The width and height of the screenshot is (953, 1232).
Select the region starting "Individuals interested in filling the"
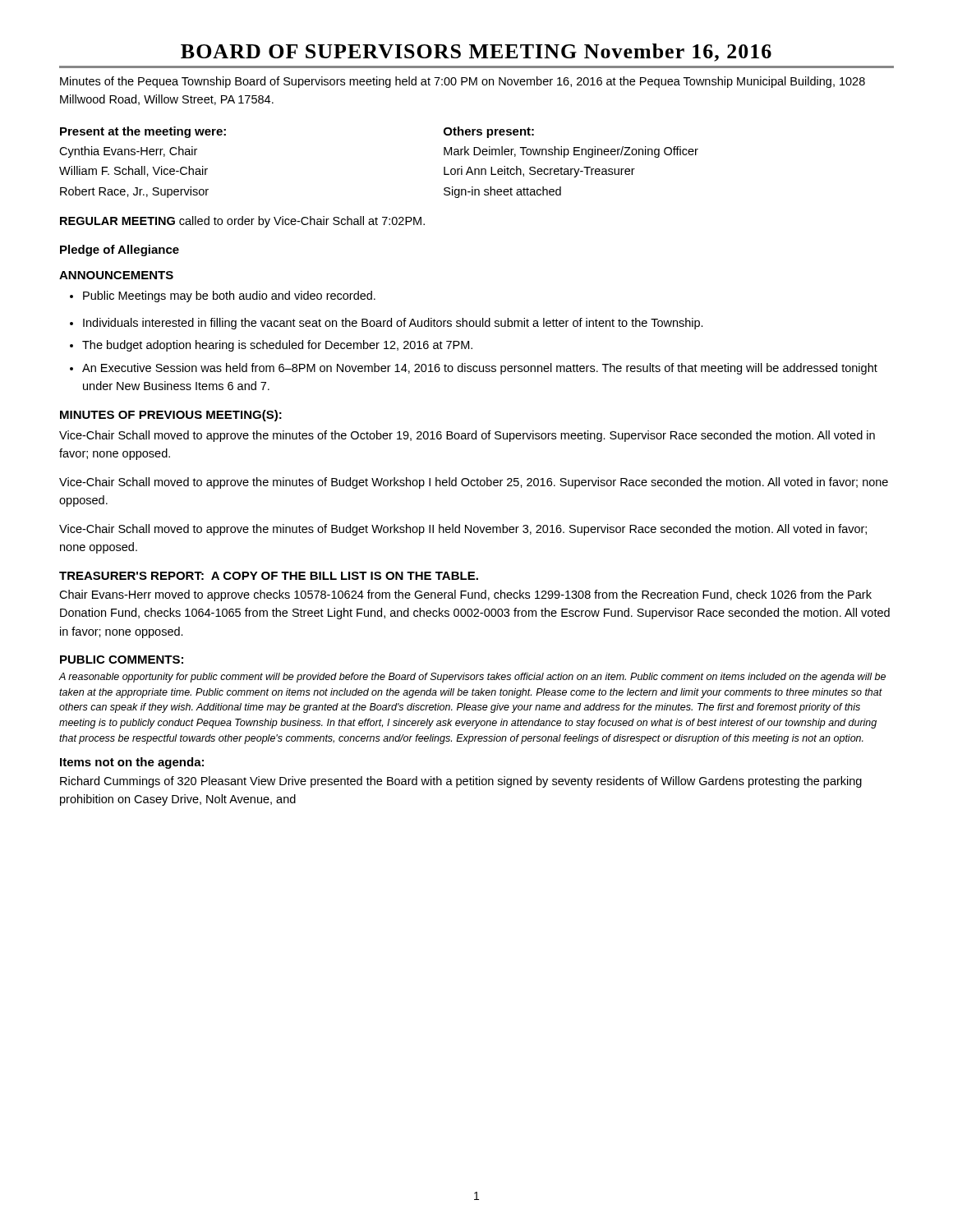[476, 323]
